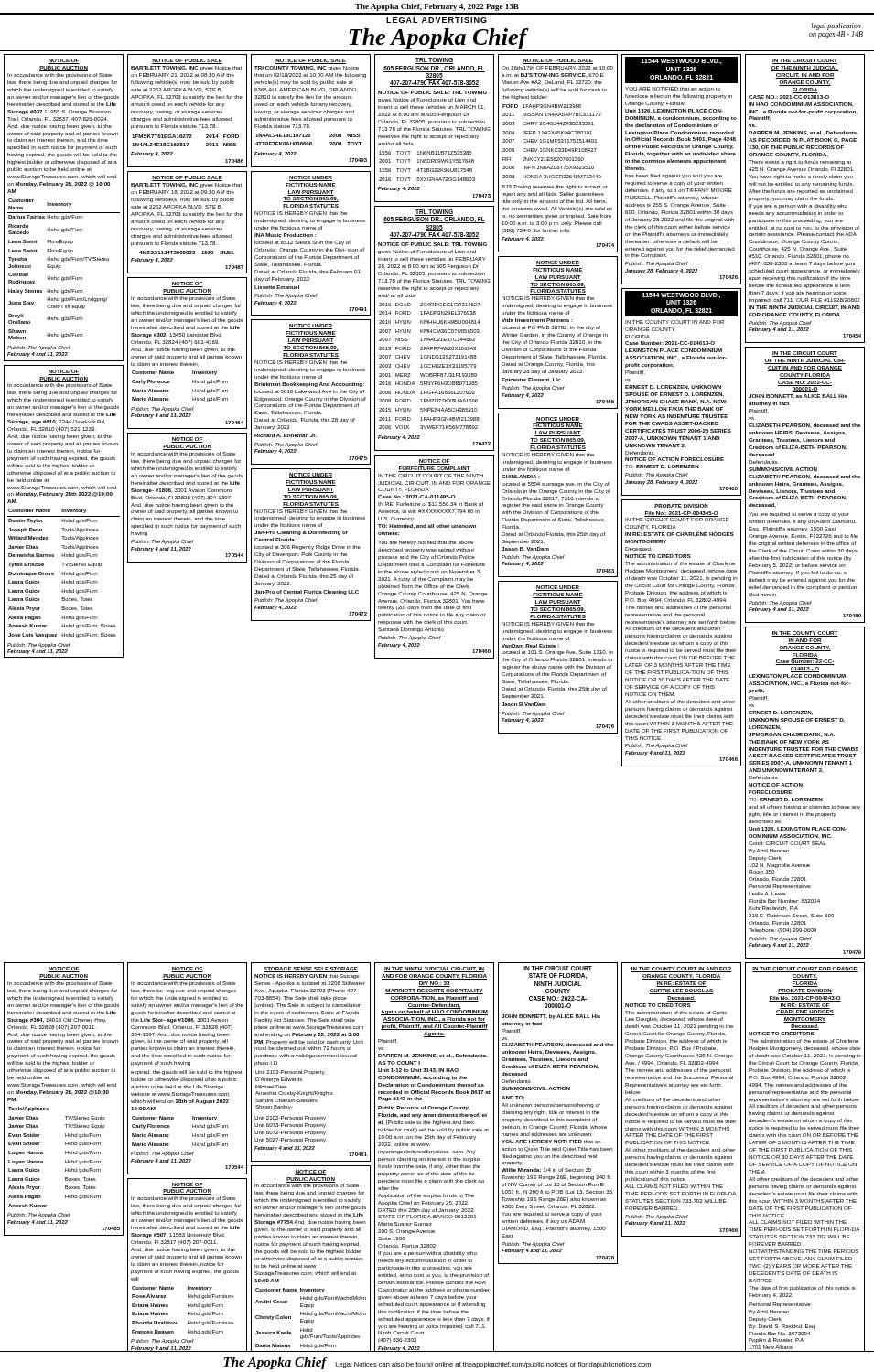Locate the text block that says "NOTICE OFFORFEITURE COMPLAINT IN THE CIRCUIT"

434,556
